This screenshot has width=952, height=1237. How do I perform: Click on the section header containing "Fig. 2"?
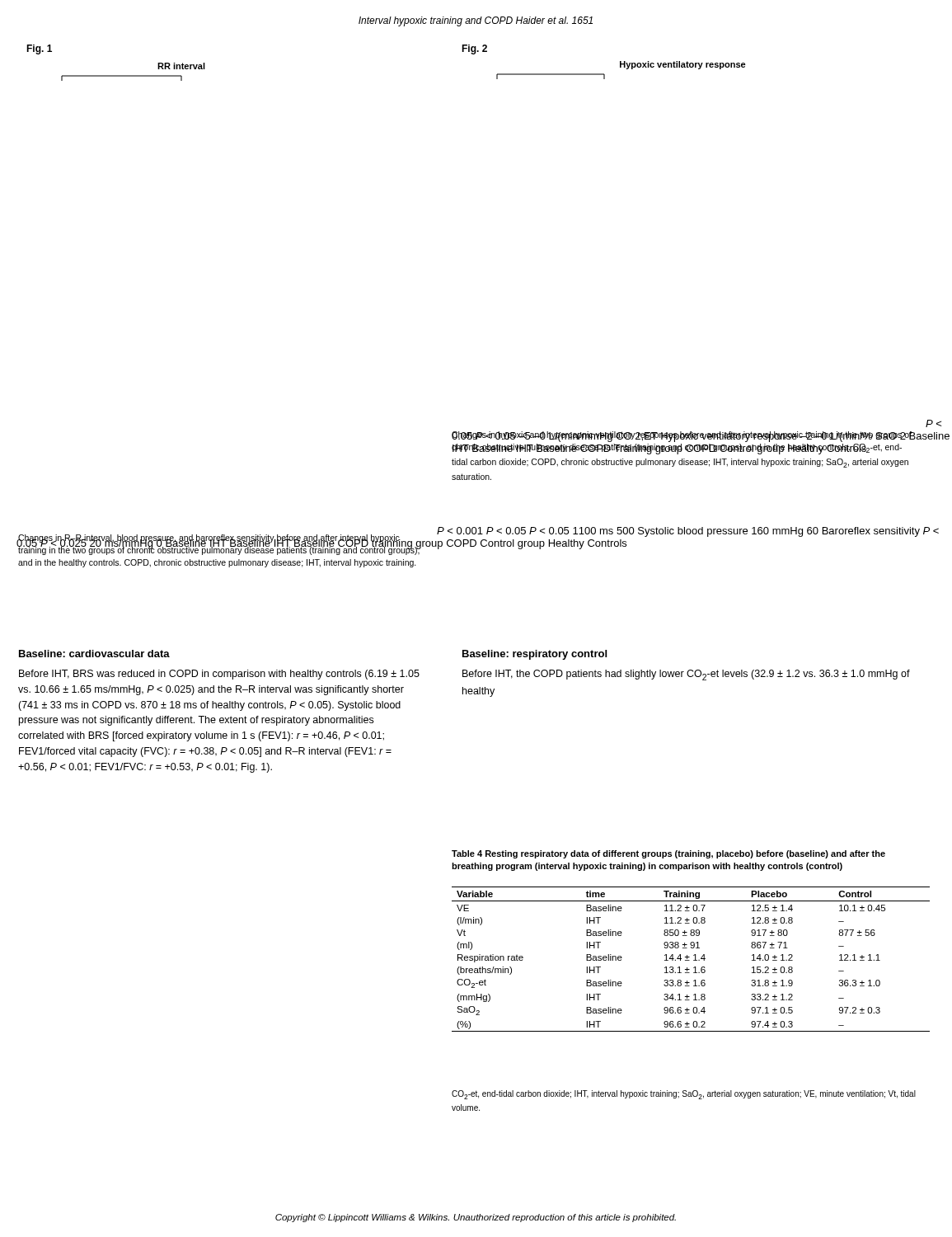(x=474, y=49)
